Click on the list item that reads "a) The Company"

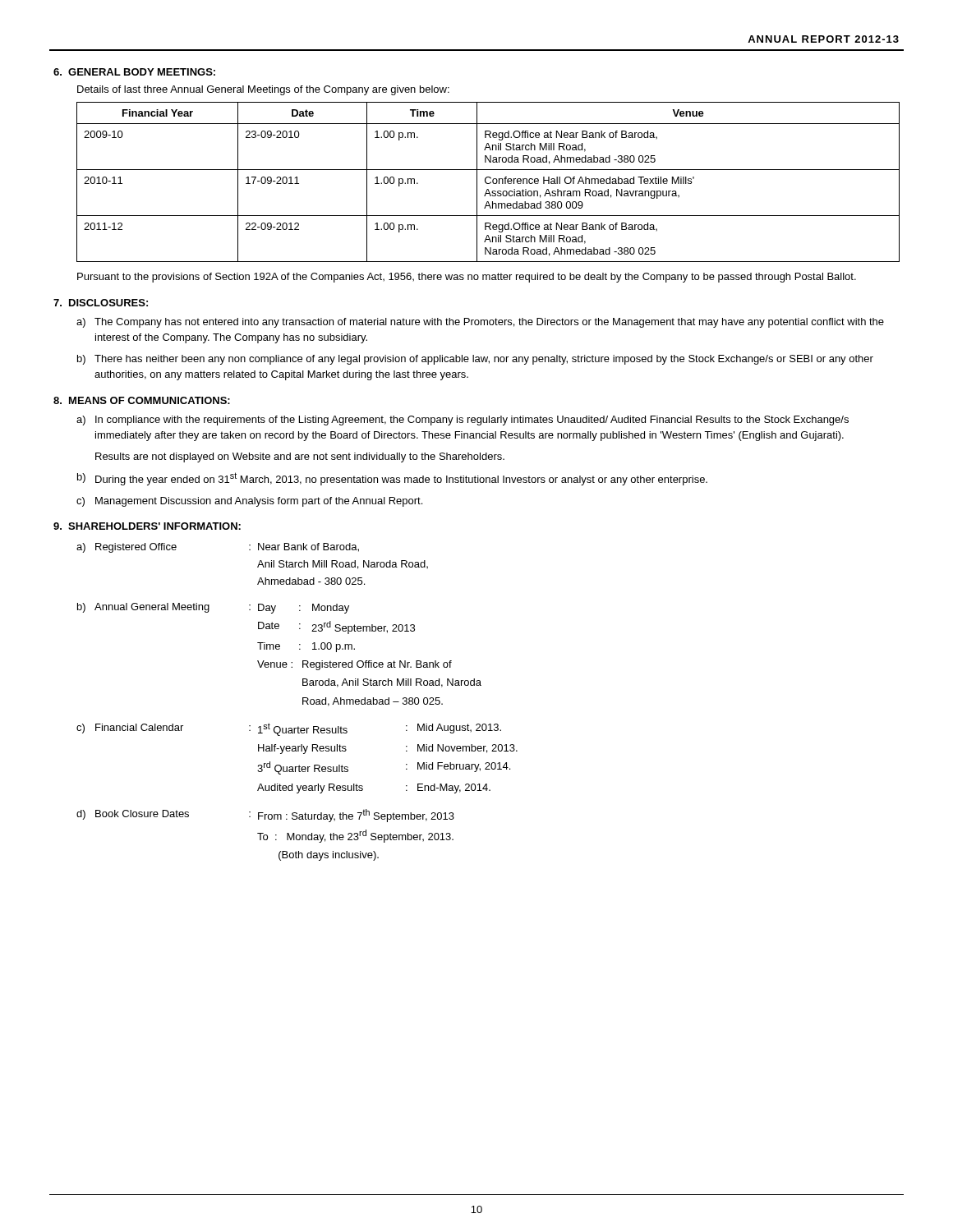(488, 329)
